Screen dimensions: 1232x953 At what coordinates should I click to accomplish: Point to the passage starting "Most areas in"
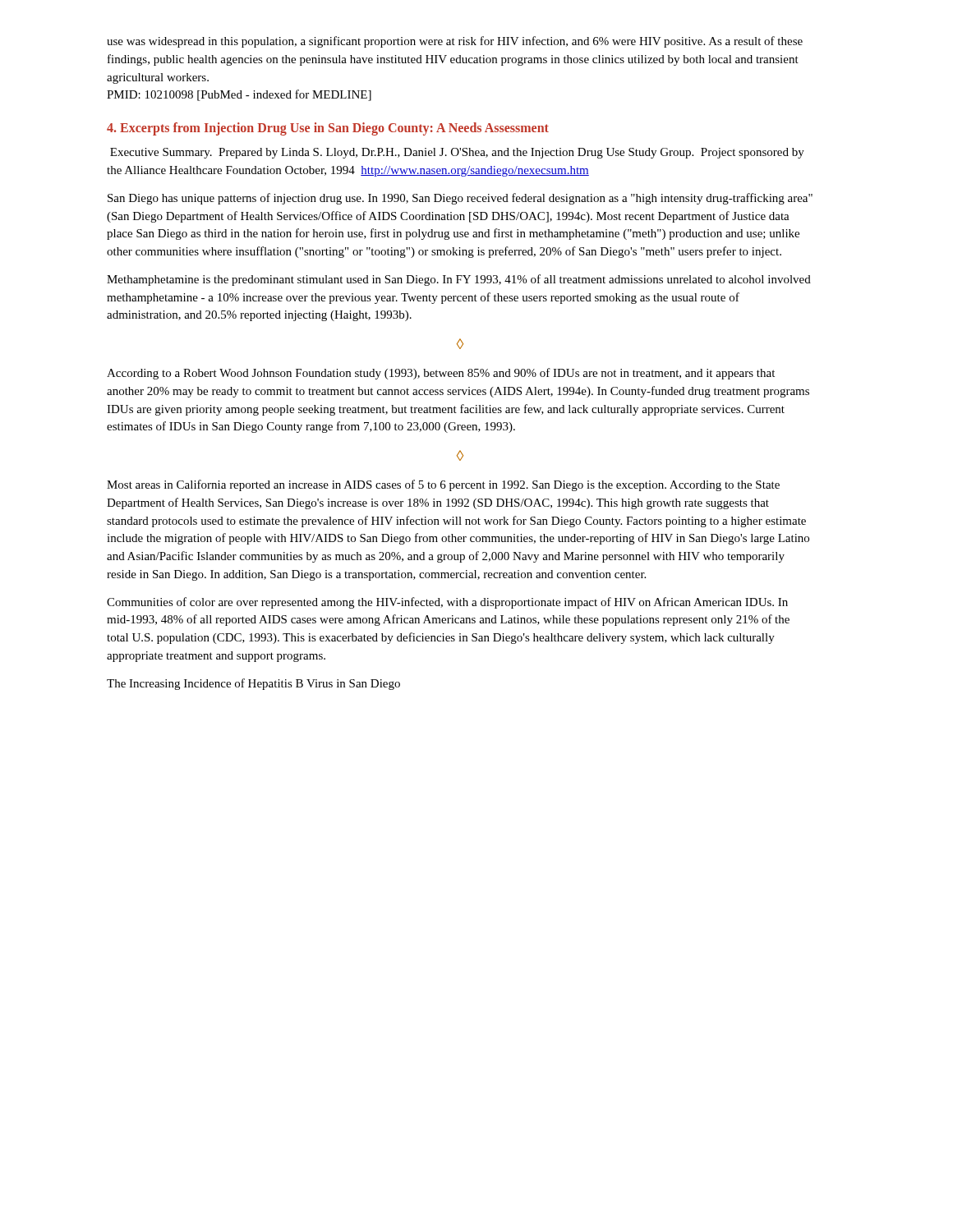(458, 529)
